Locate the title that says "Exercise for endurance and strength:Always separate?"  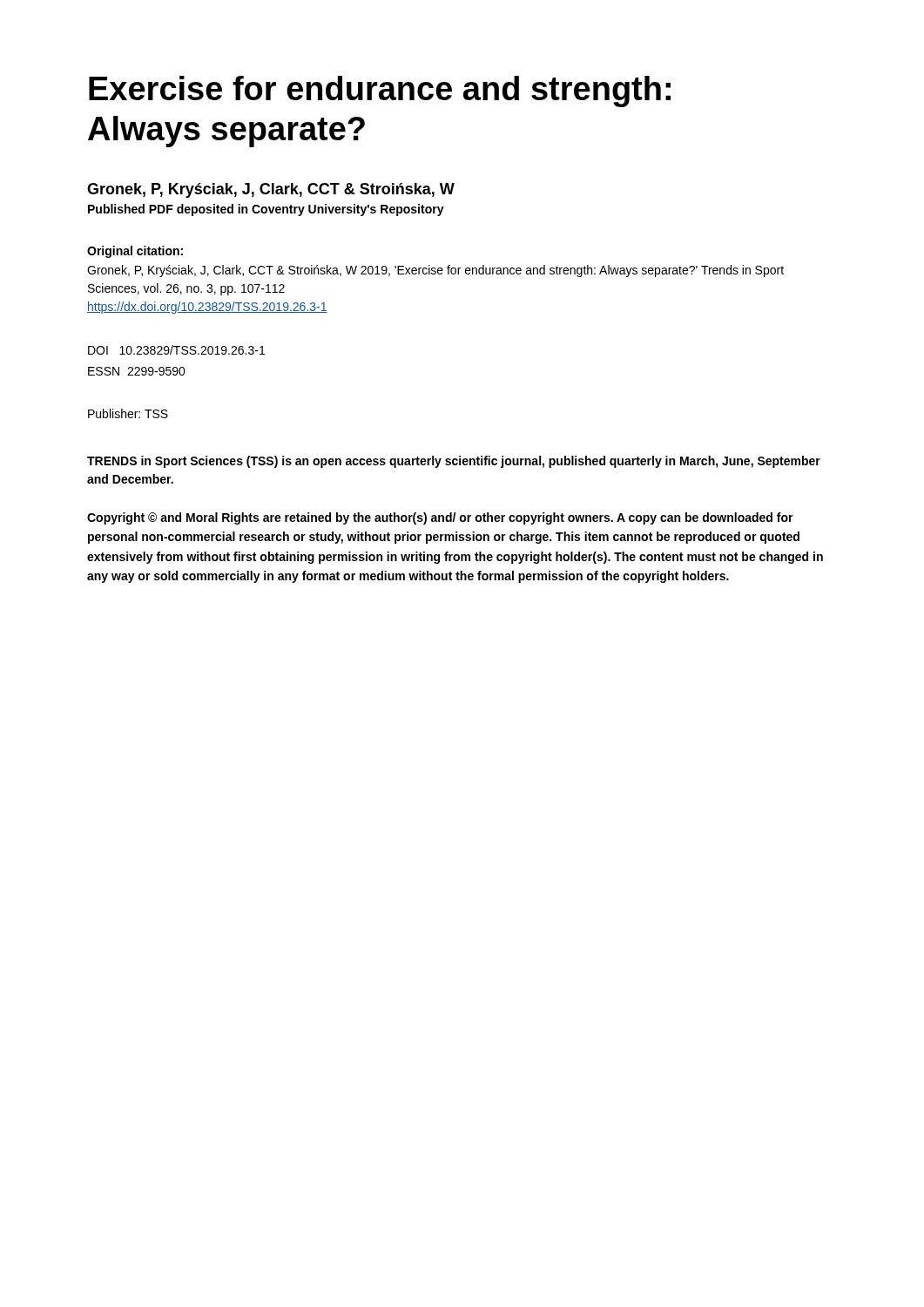coord(380,109)
